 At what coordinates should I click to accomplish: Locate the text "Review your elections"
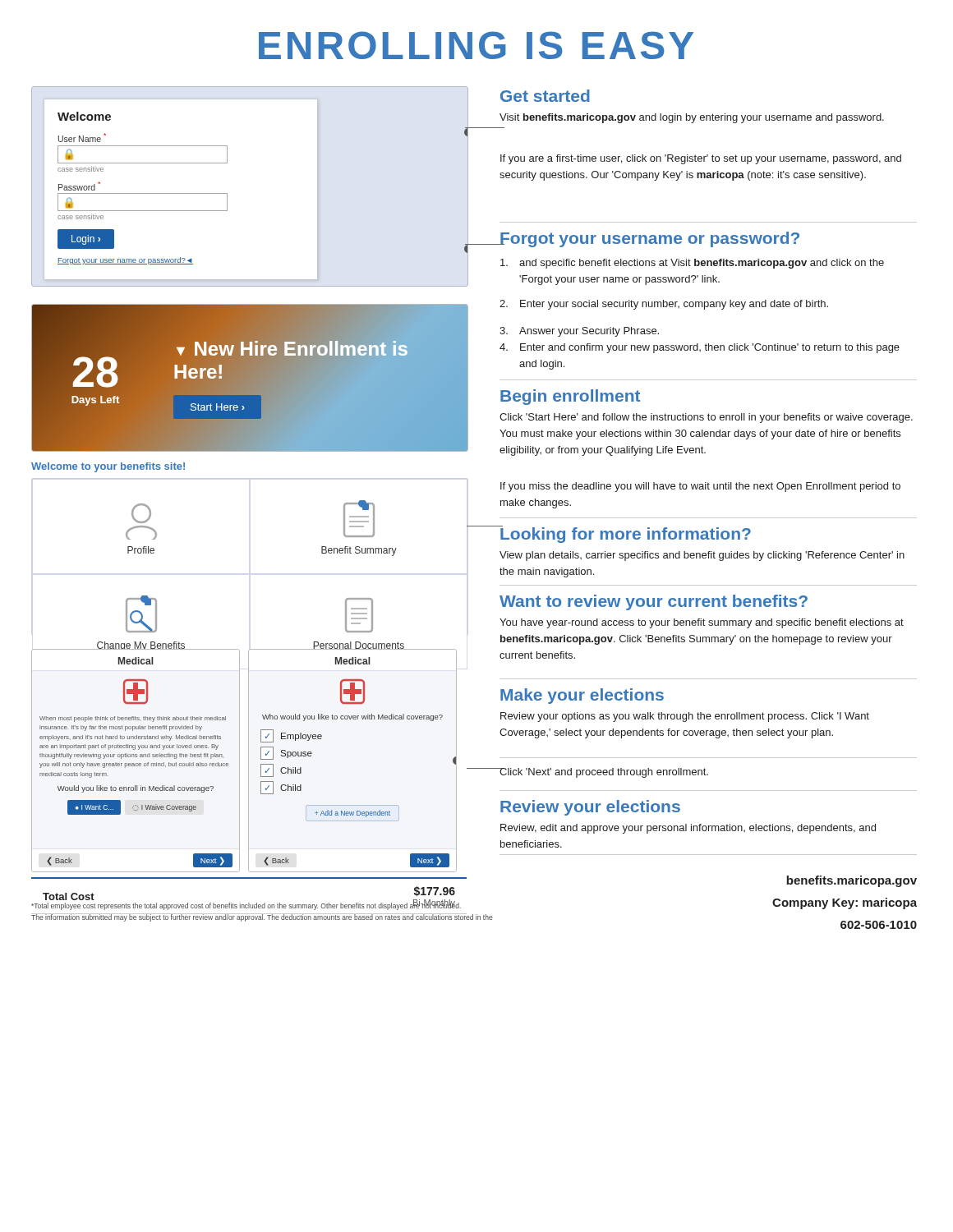(x=590, y=806)
